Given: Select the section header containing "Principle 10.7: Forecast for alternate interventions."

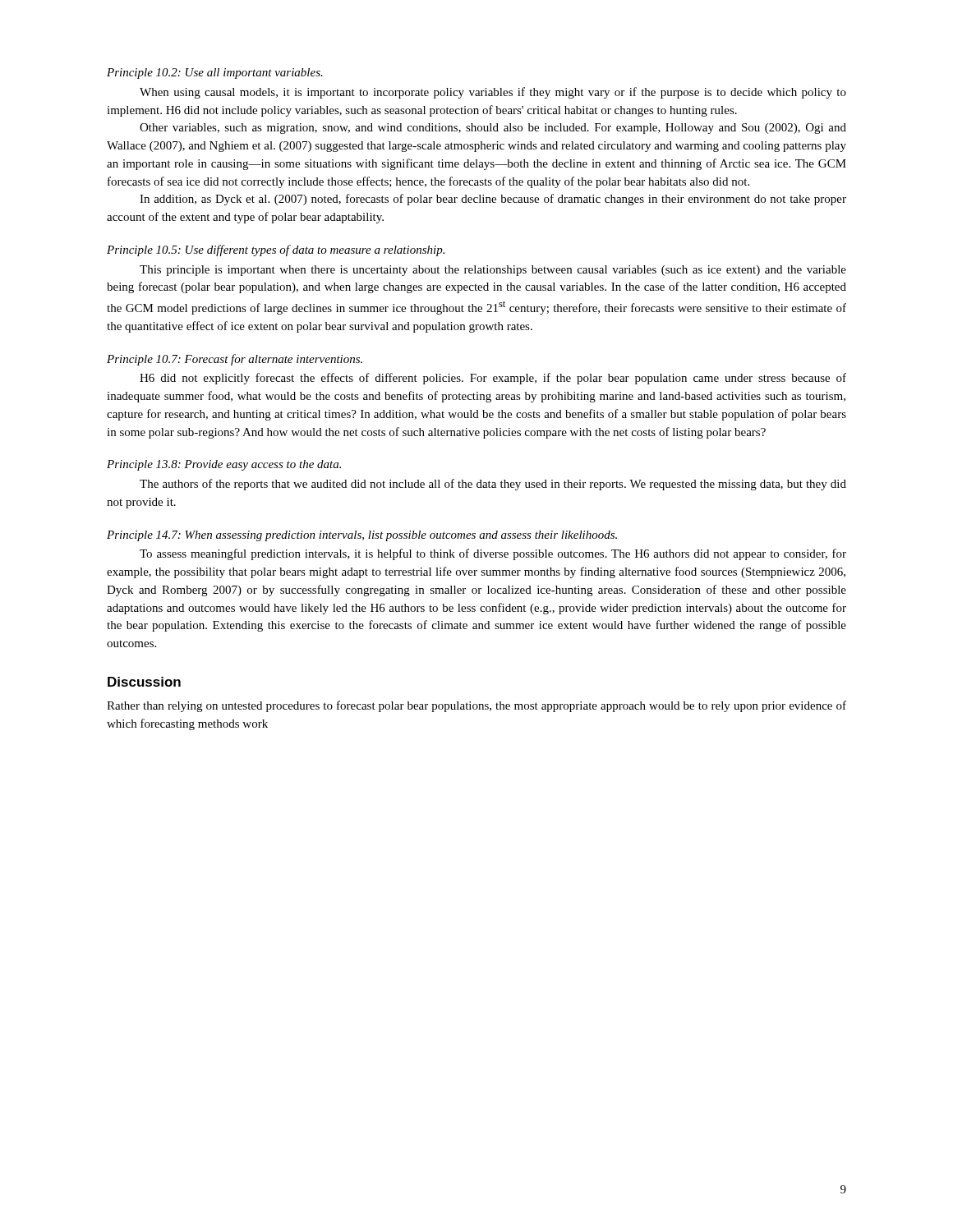Looking at the screenshot, I should pyautogui.click(x=235, y=360).
